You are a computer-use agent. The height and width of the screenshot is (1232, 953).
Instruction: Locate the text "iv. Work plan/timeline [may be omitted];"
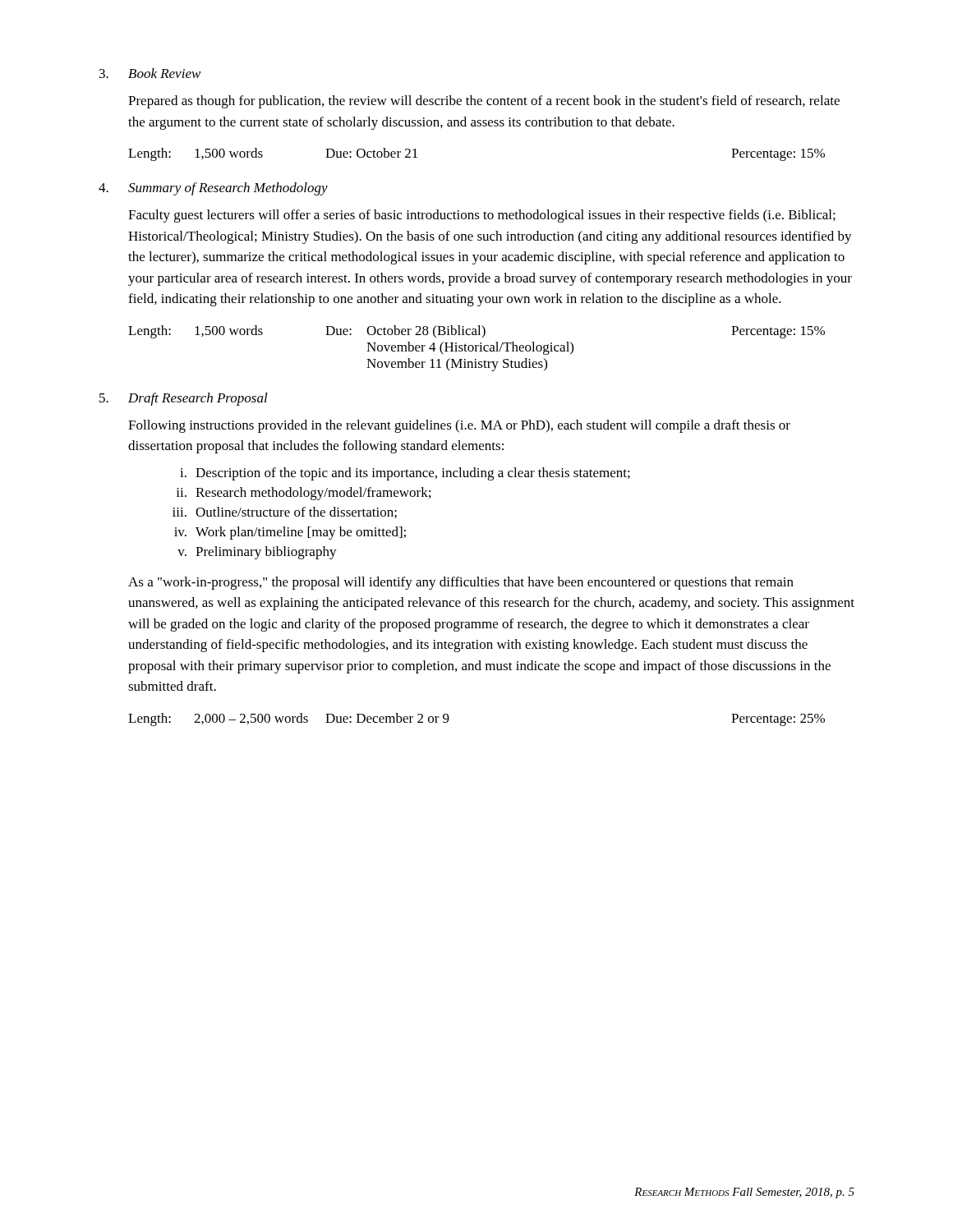[282, 532]
